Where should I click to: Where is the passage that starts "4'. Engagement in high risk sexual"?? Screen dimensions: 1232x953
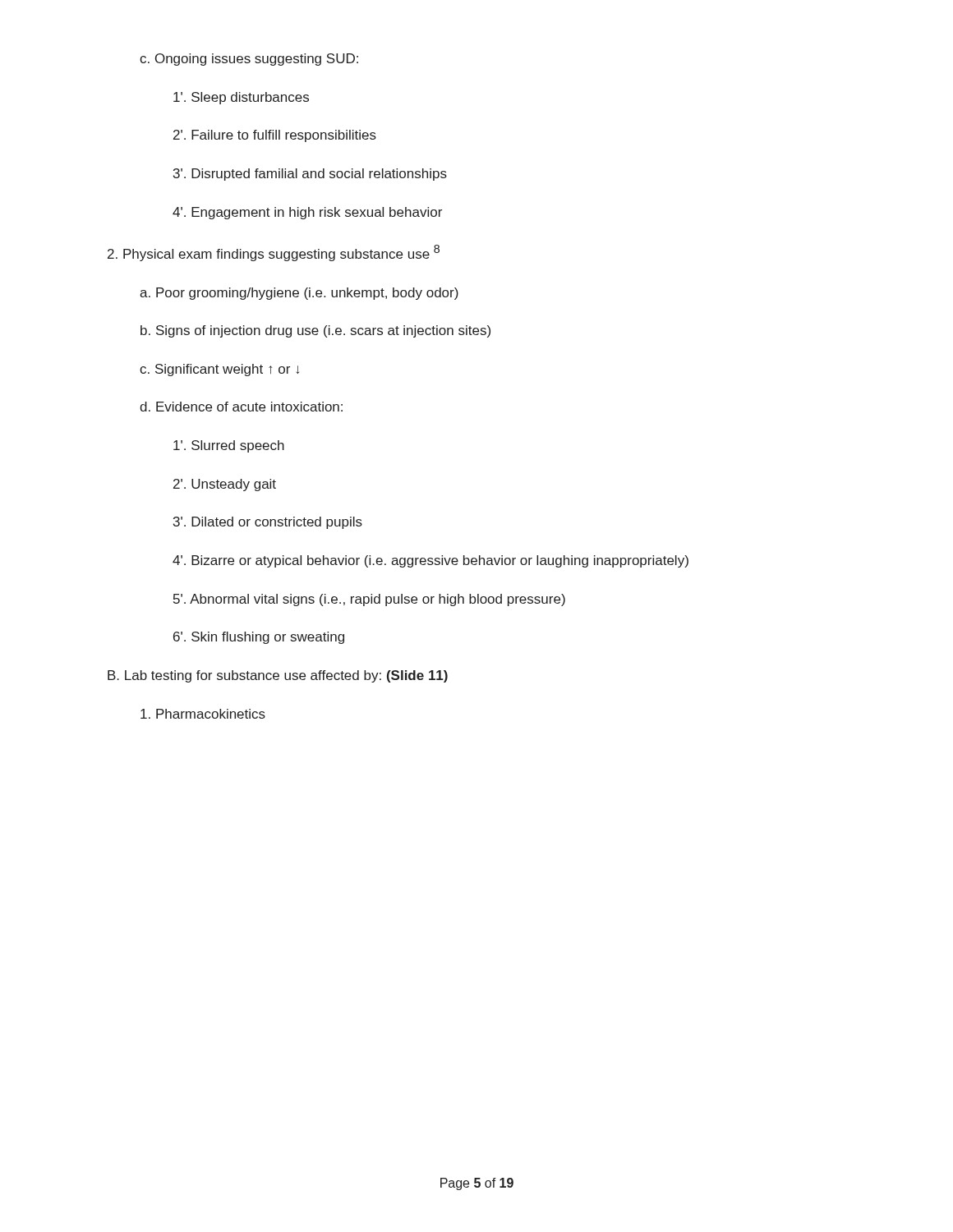(307, 212)
